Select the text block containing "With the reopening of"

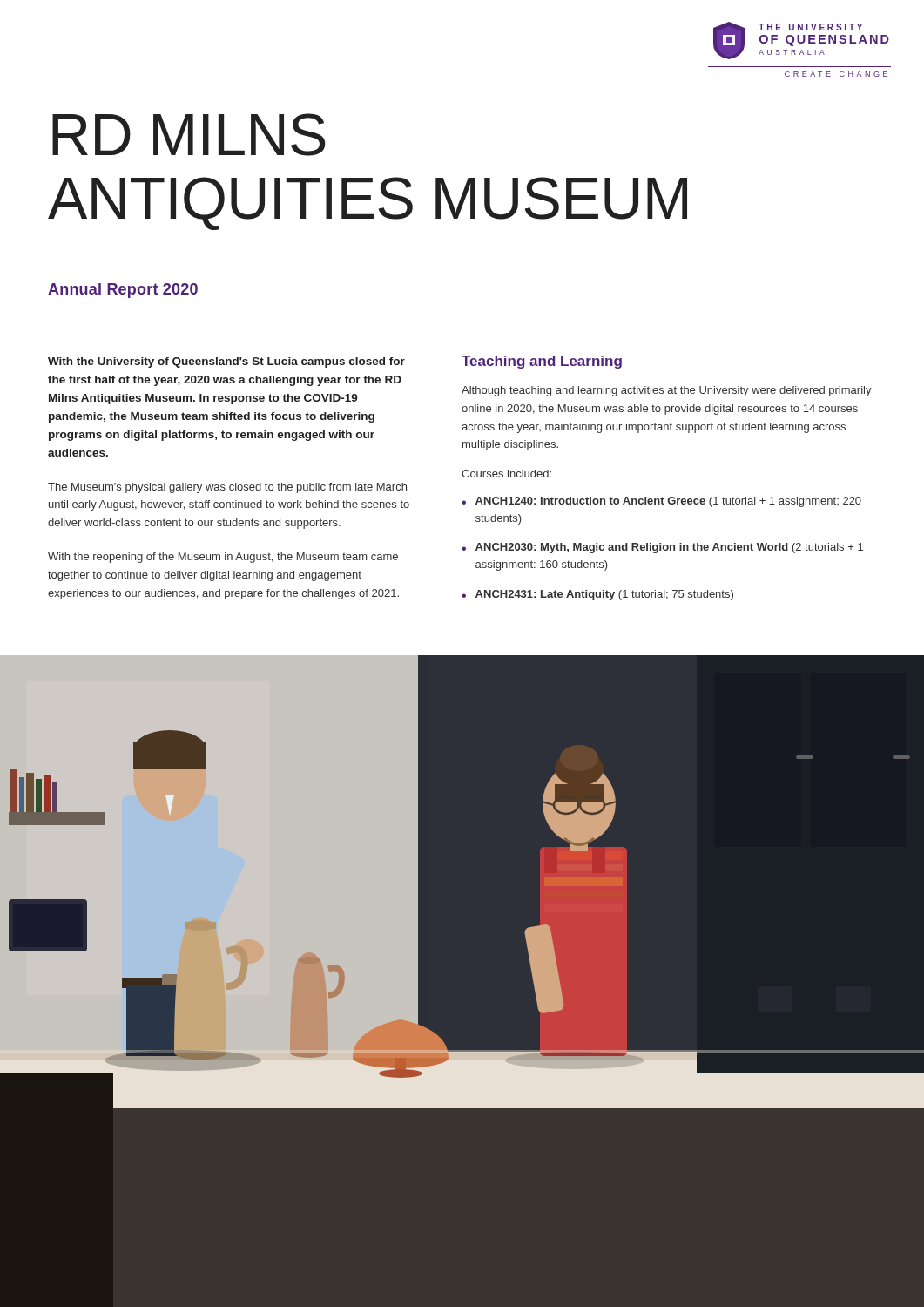tap(224, 574)
